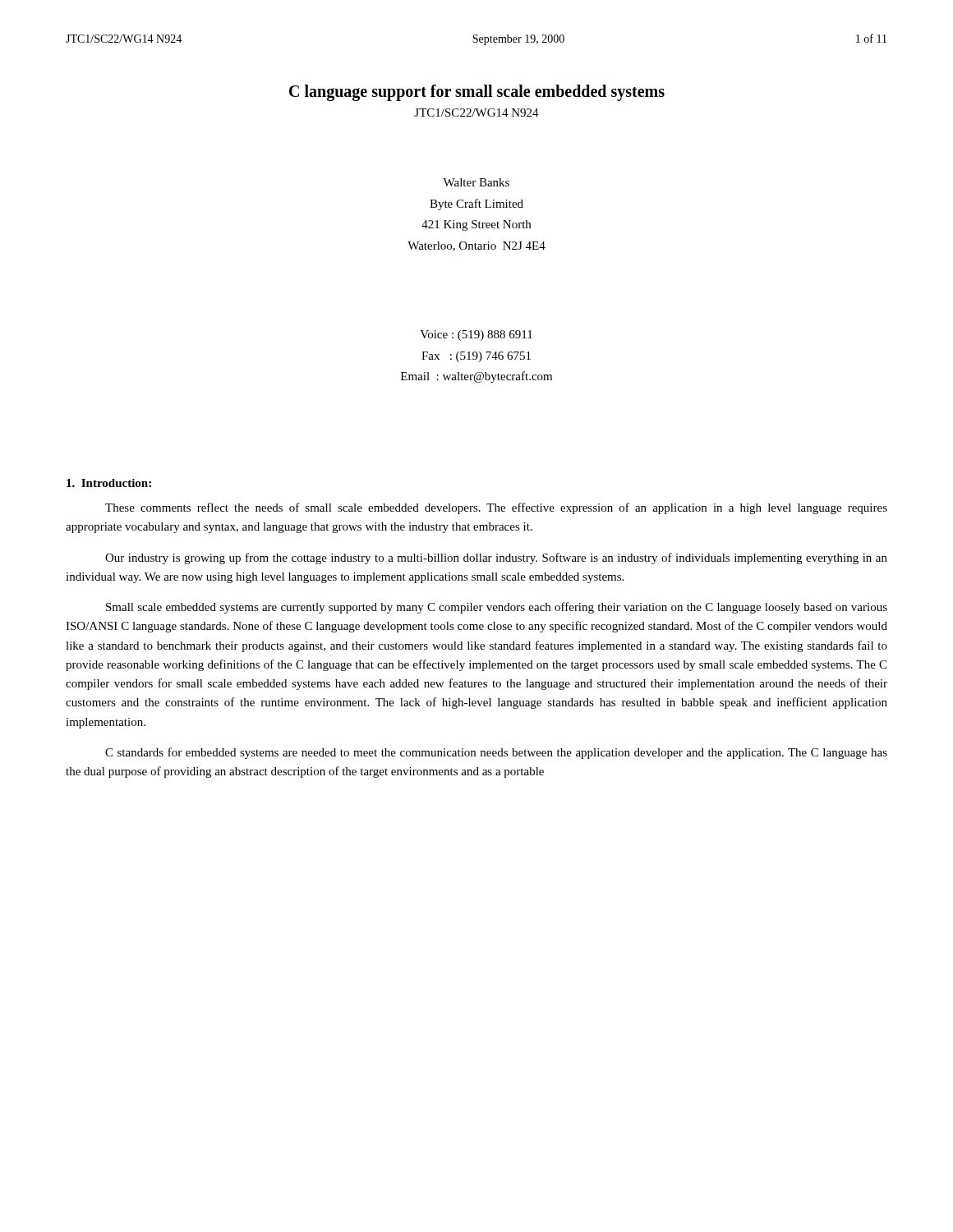953x1232 pixels.
Task: Locate the text block that says "Walter Banks Byte Craft"
Action: click(x=476, y=214)
